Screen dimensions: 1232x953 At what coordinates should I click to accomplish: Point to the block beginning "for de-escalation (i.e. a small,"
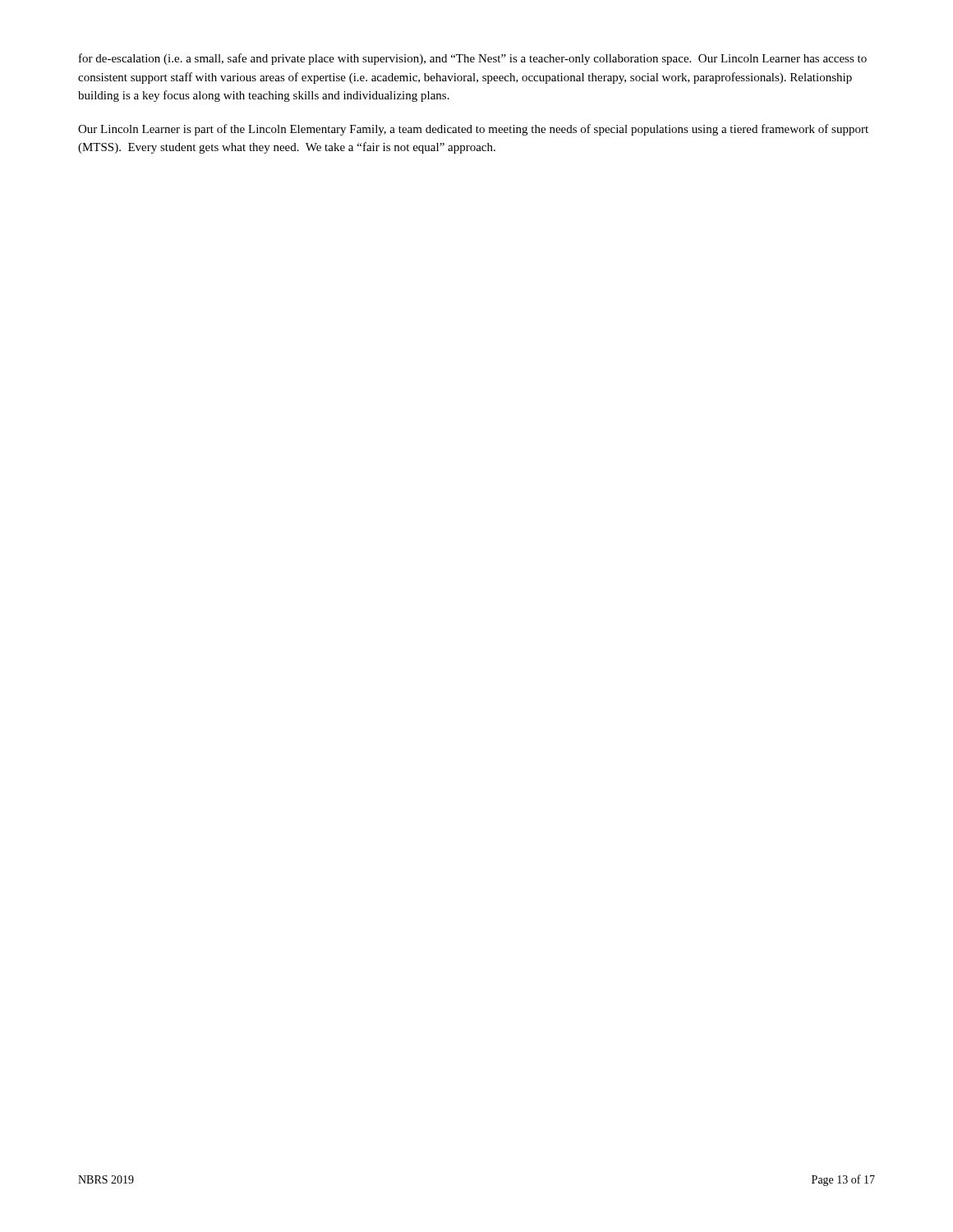tap(472, 77)
